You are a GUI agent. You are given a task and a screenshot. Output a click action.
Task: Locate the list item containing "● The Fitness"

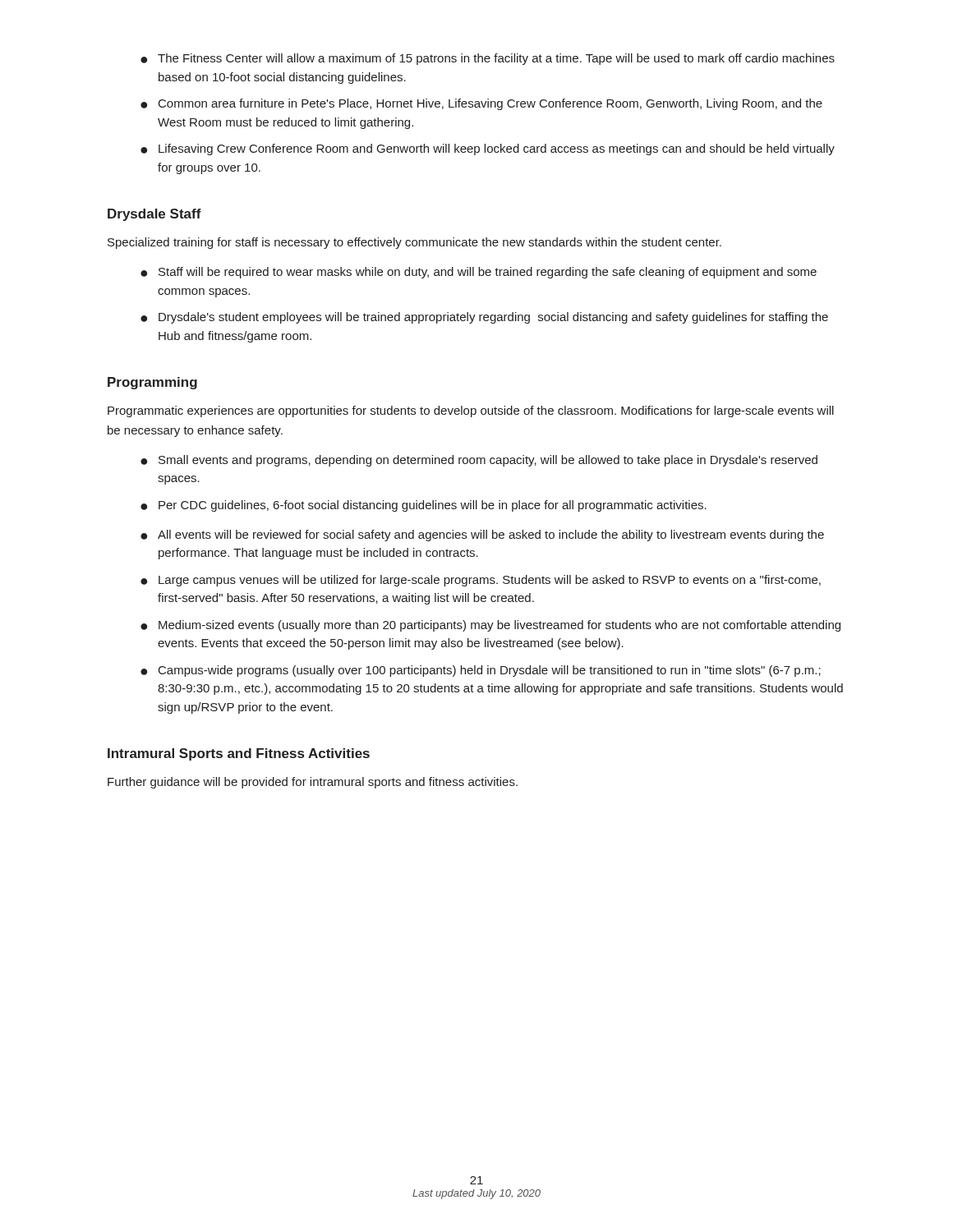(x=493, y=68)
